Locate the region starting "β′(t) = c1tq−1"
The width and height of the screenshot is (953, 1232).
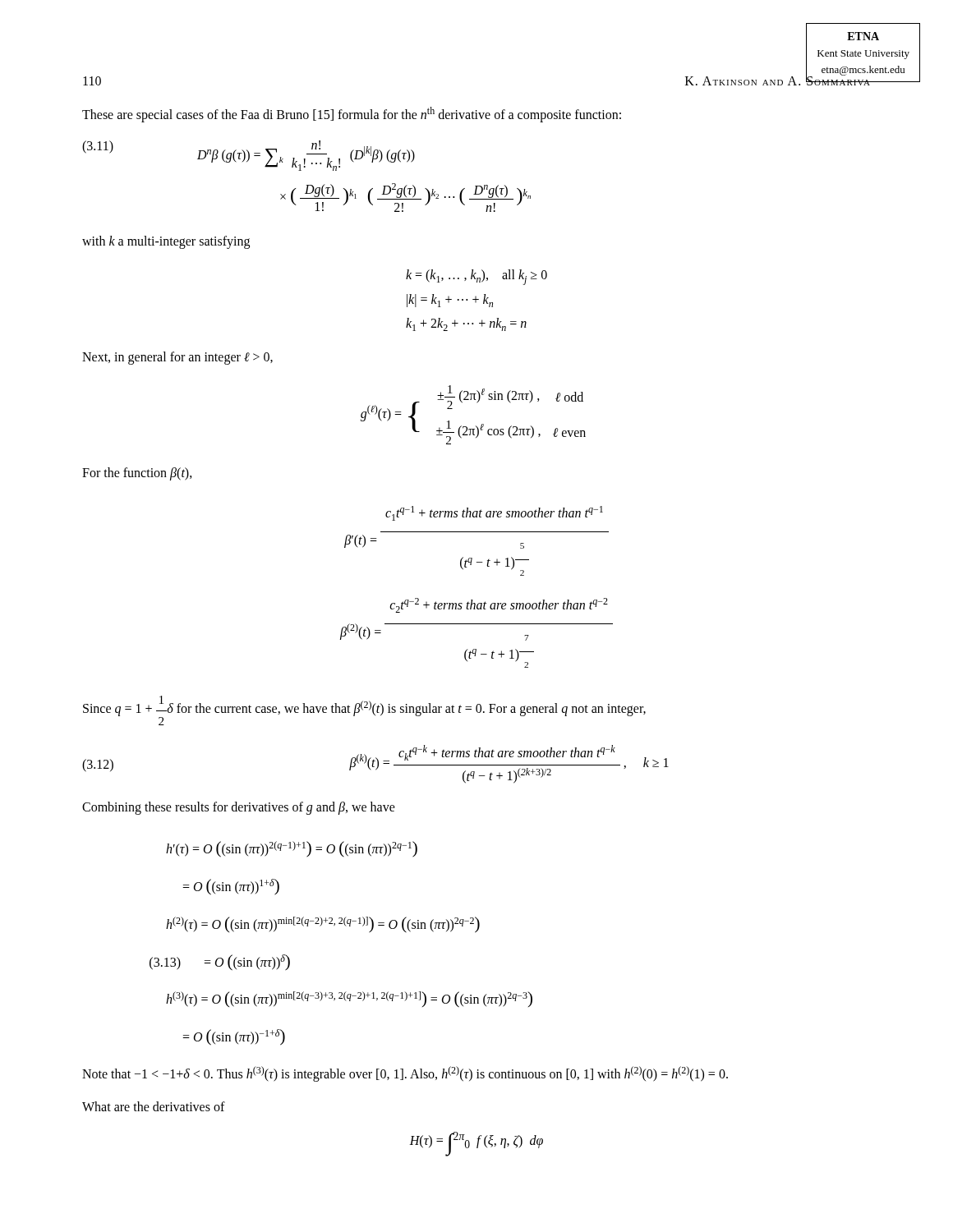click(x=494, y=513)
